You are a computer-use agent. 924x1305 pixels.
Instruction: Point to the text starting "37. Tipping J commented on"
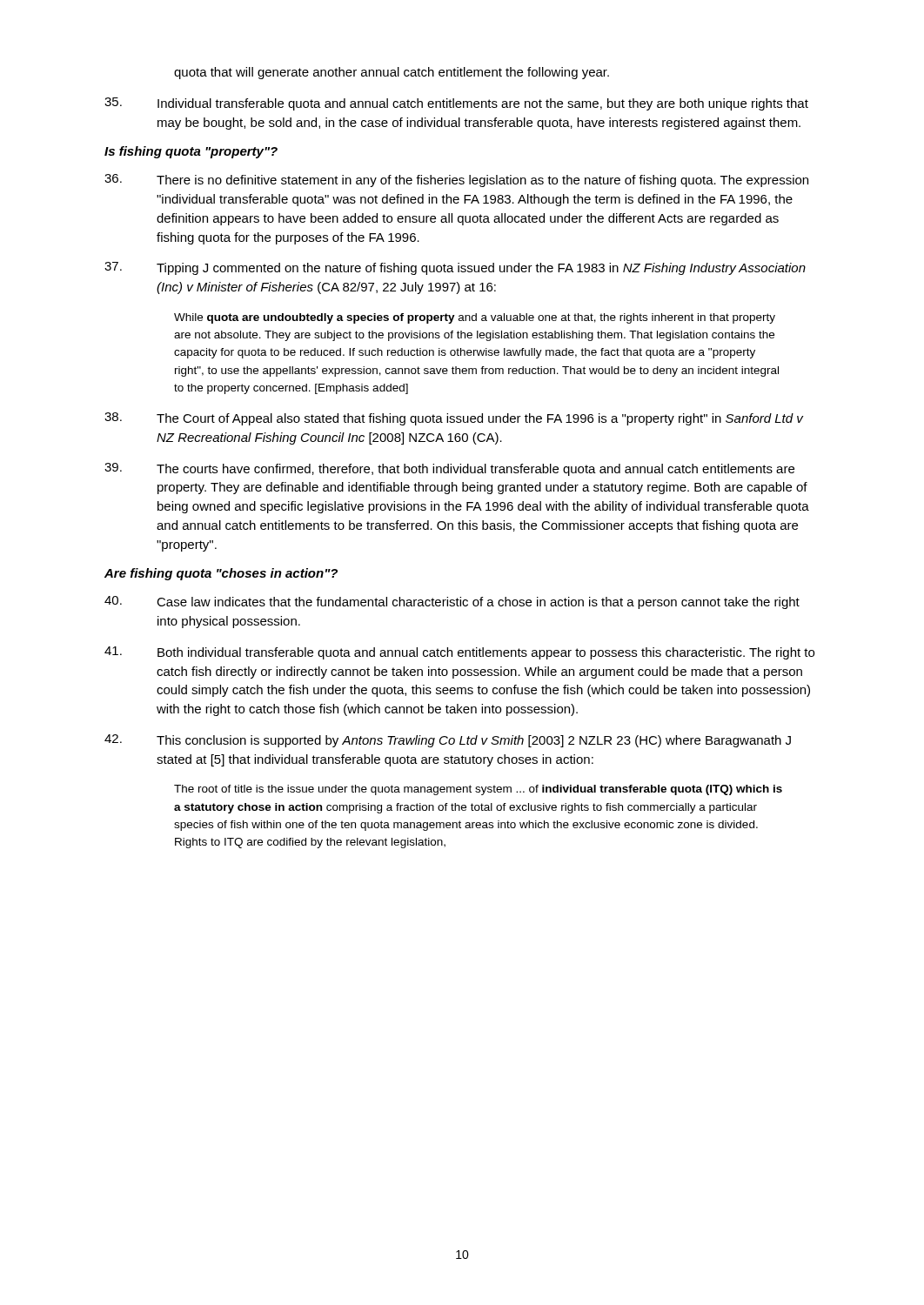462,278
